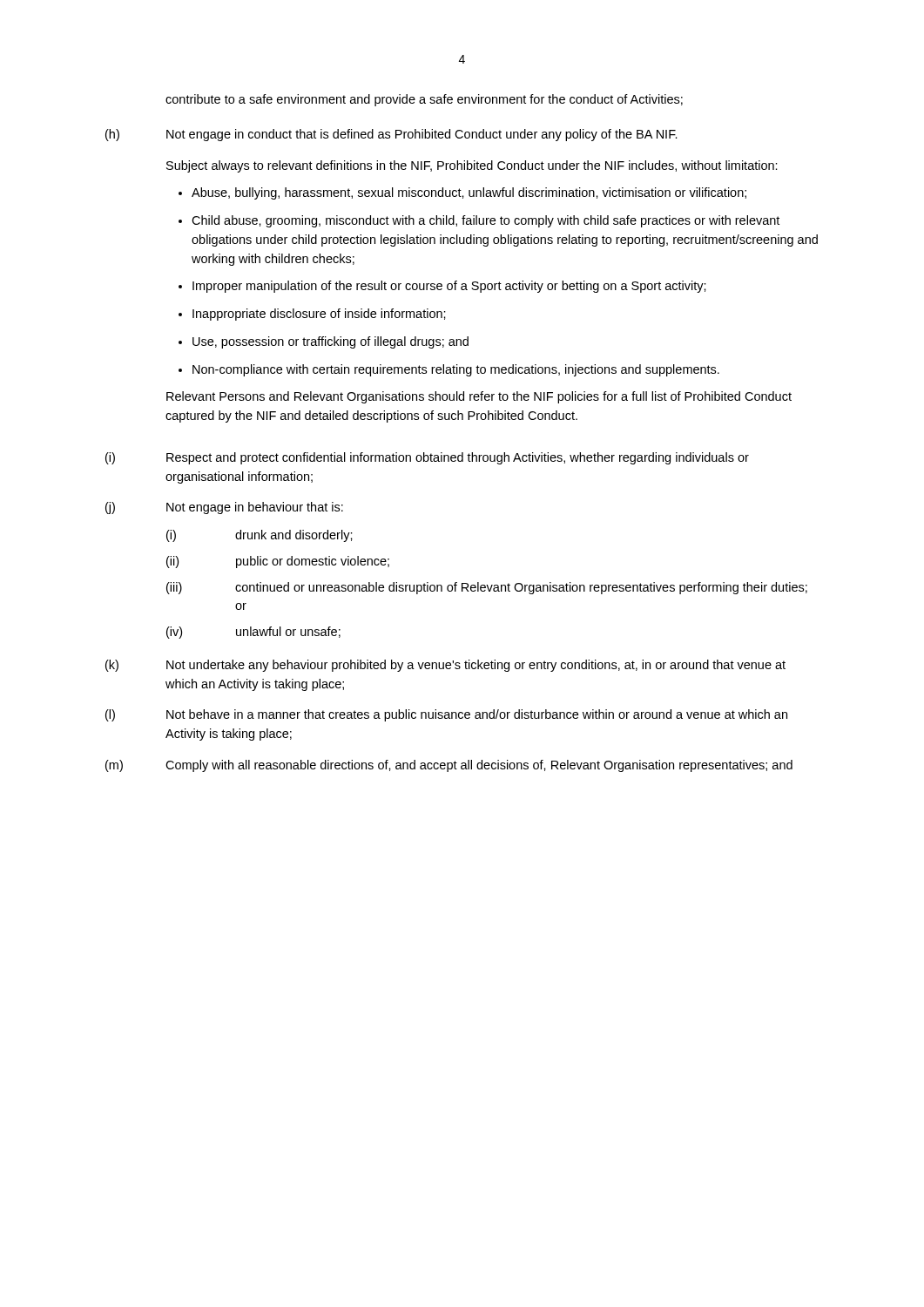The image size is (924, 1307).
Task: Point to the text block starting "(l) Not behave in a manner that"
Action: 462,725
